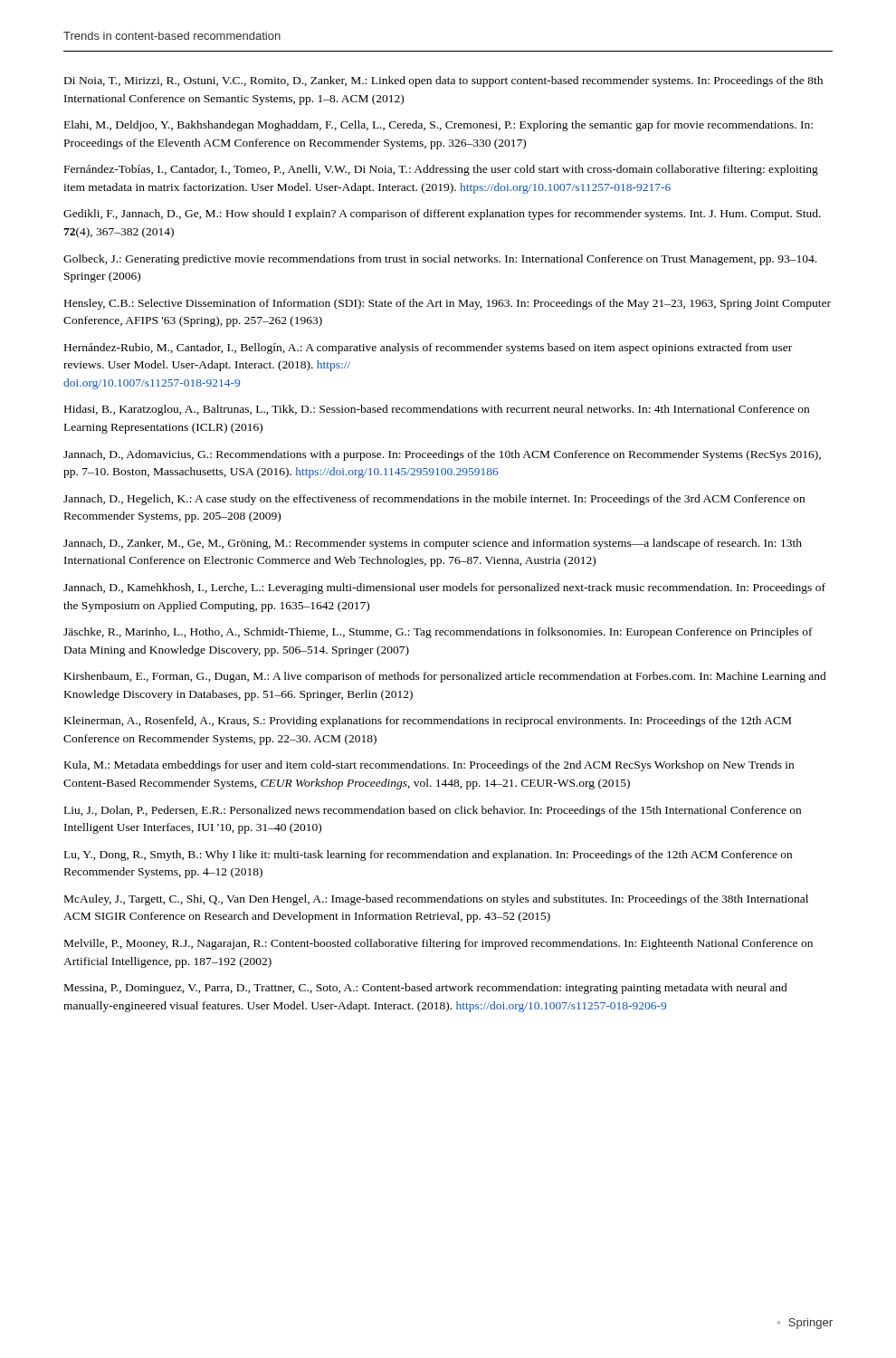896x1358 pixels.
Task: Locate the list item with the text "Messina, P., Dominguez, V., Parra, D., Trattner, C.,"
Action: [x=448, y=996]
